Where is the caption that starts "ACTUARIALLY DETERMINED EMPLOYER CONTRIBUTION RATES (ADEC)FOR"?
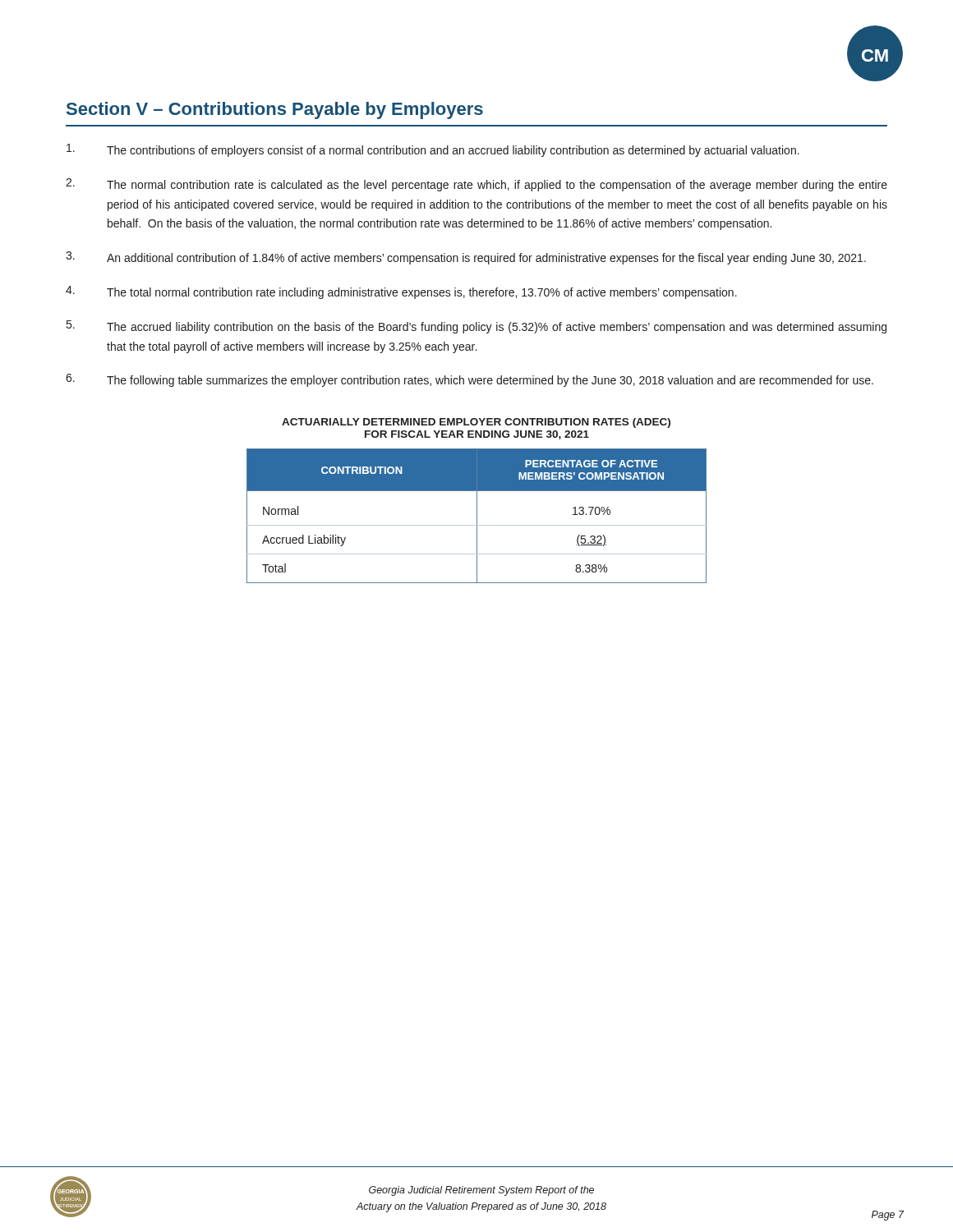The height and width of the screenshot is (1232, 953). pyautogui.click(x=476, y=428)
